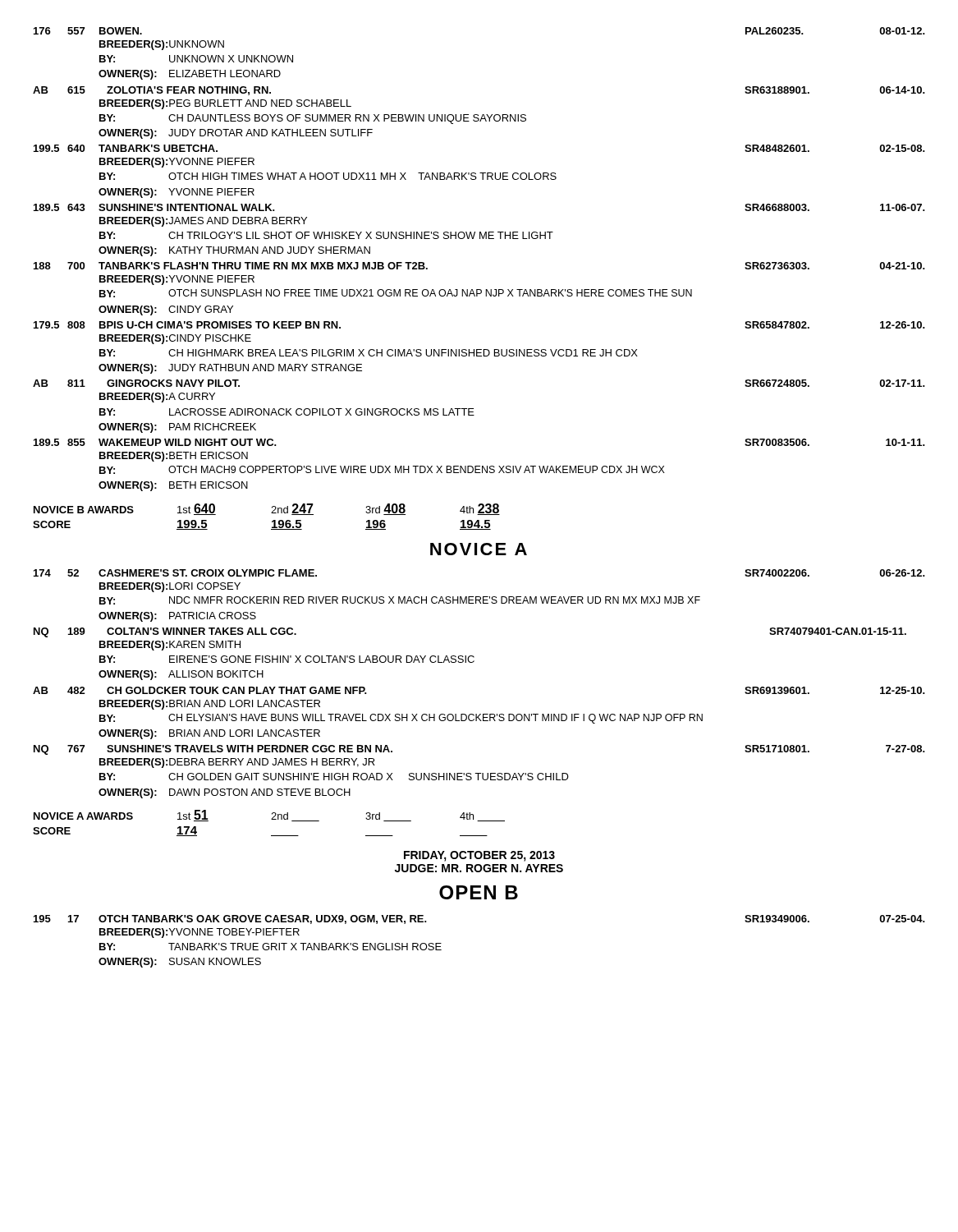The height and width of the screenshot is (1232, 958).
Task: Click on the list item containing "189.5 643 SUNSHINE'S"
Action: [x=479, y=230]
